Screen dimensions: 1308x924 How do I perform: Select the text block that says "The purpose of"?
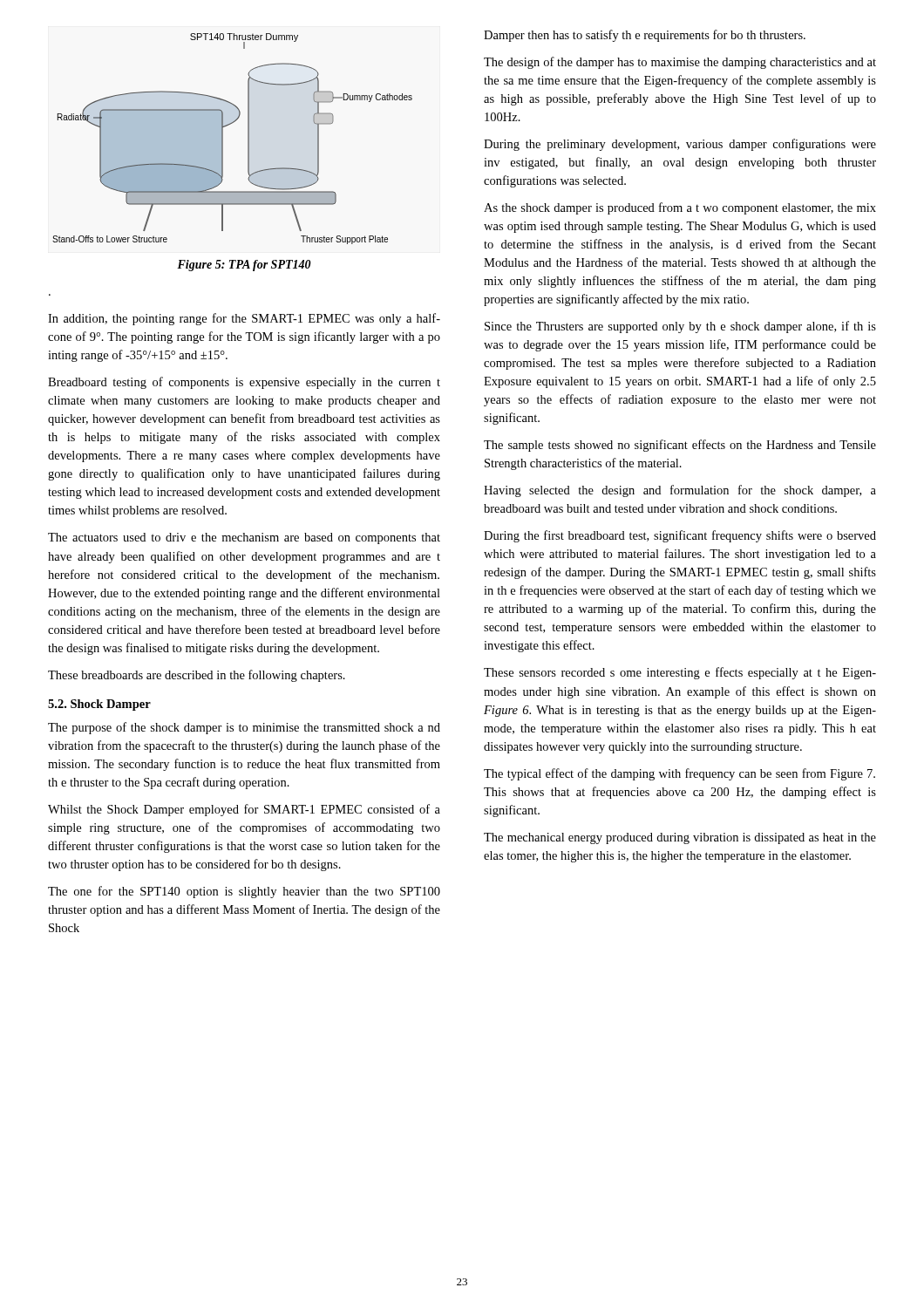[244, 828]
